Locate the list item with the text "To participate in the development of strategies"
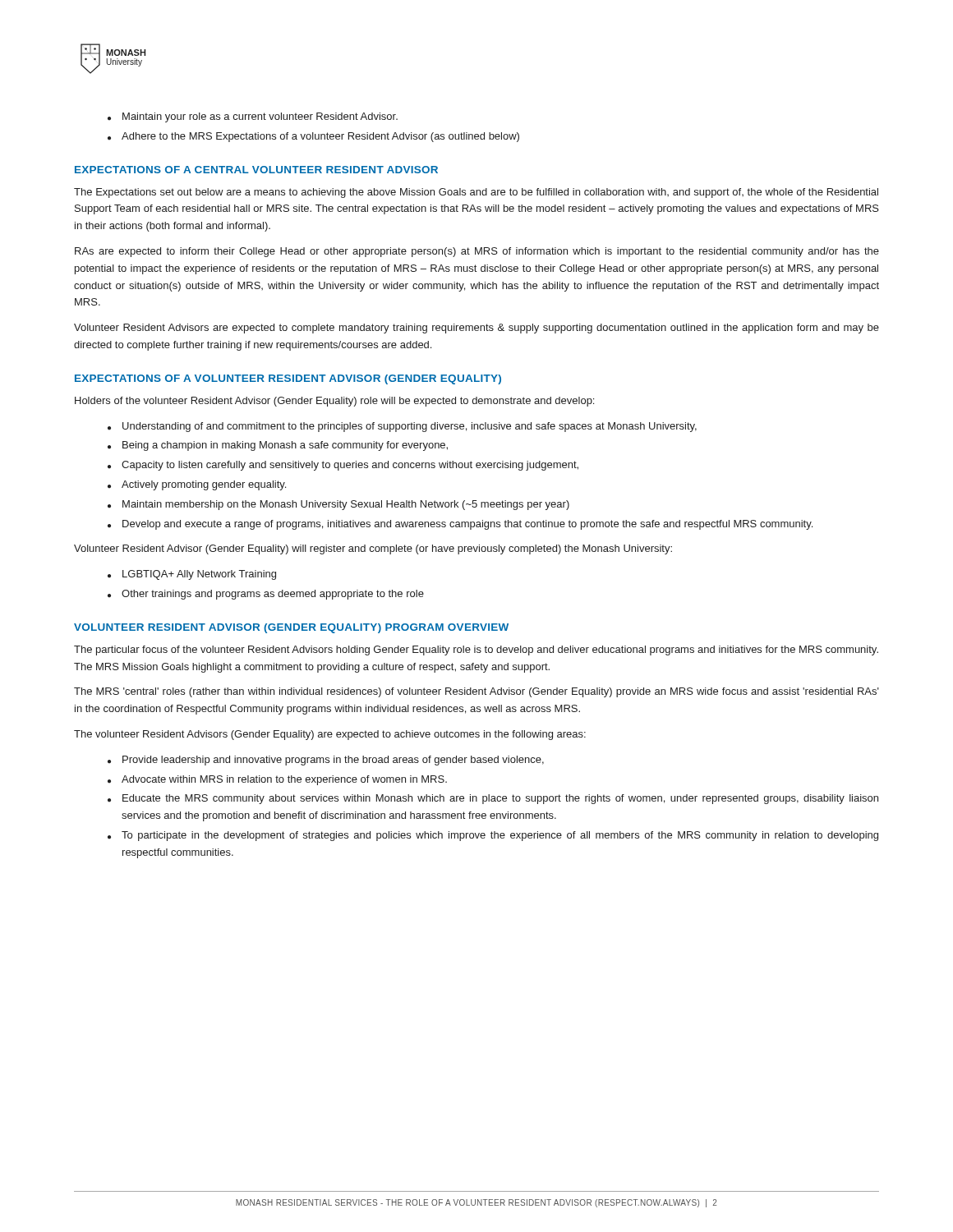The width and height of the screenshot is (953, 1232). [x=500, y=844]
